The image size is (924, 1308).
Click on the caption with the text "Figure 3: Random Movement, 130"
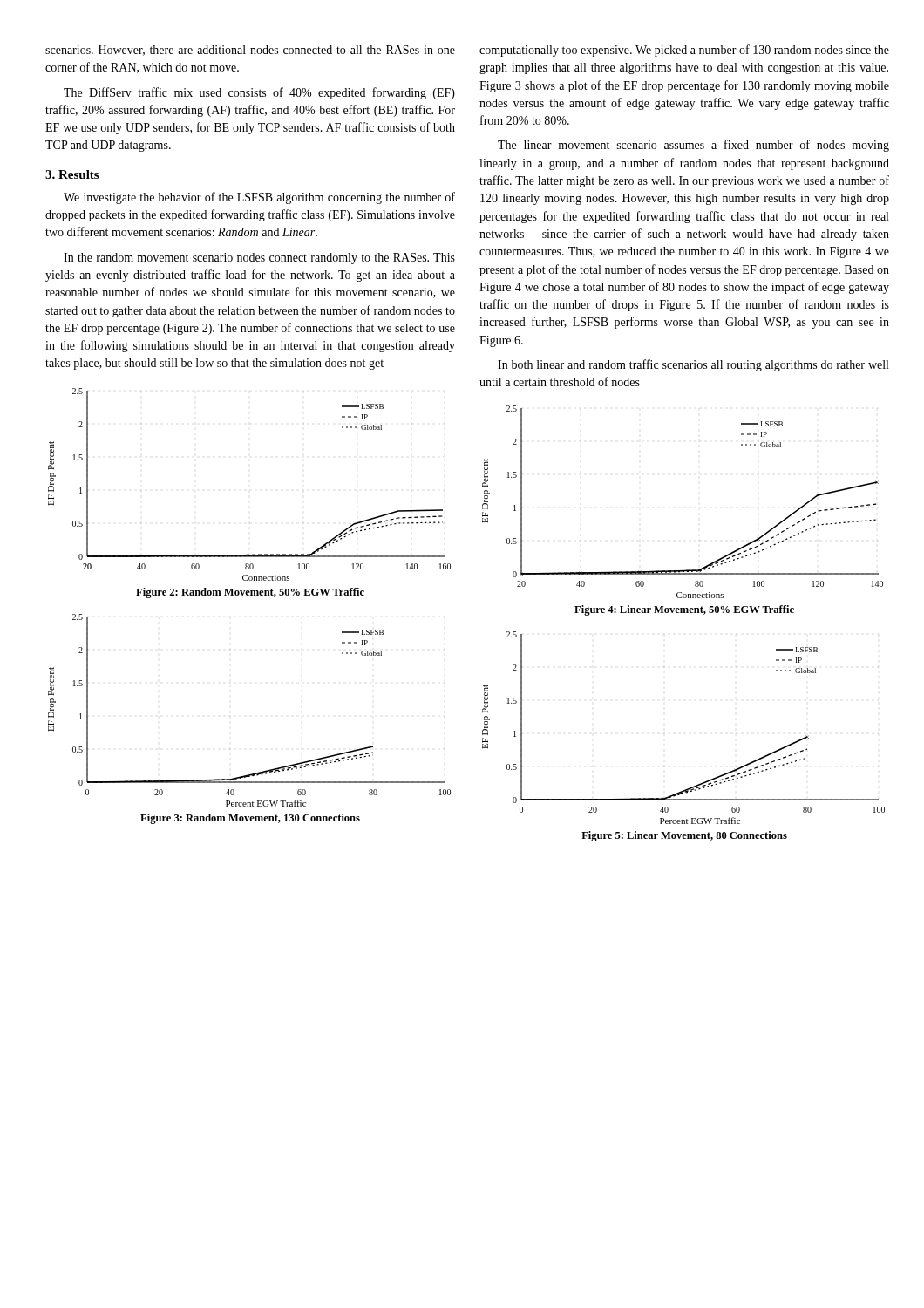click(250, 818)
